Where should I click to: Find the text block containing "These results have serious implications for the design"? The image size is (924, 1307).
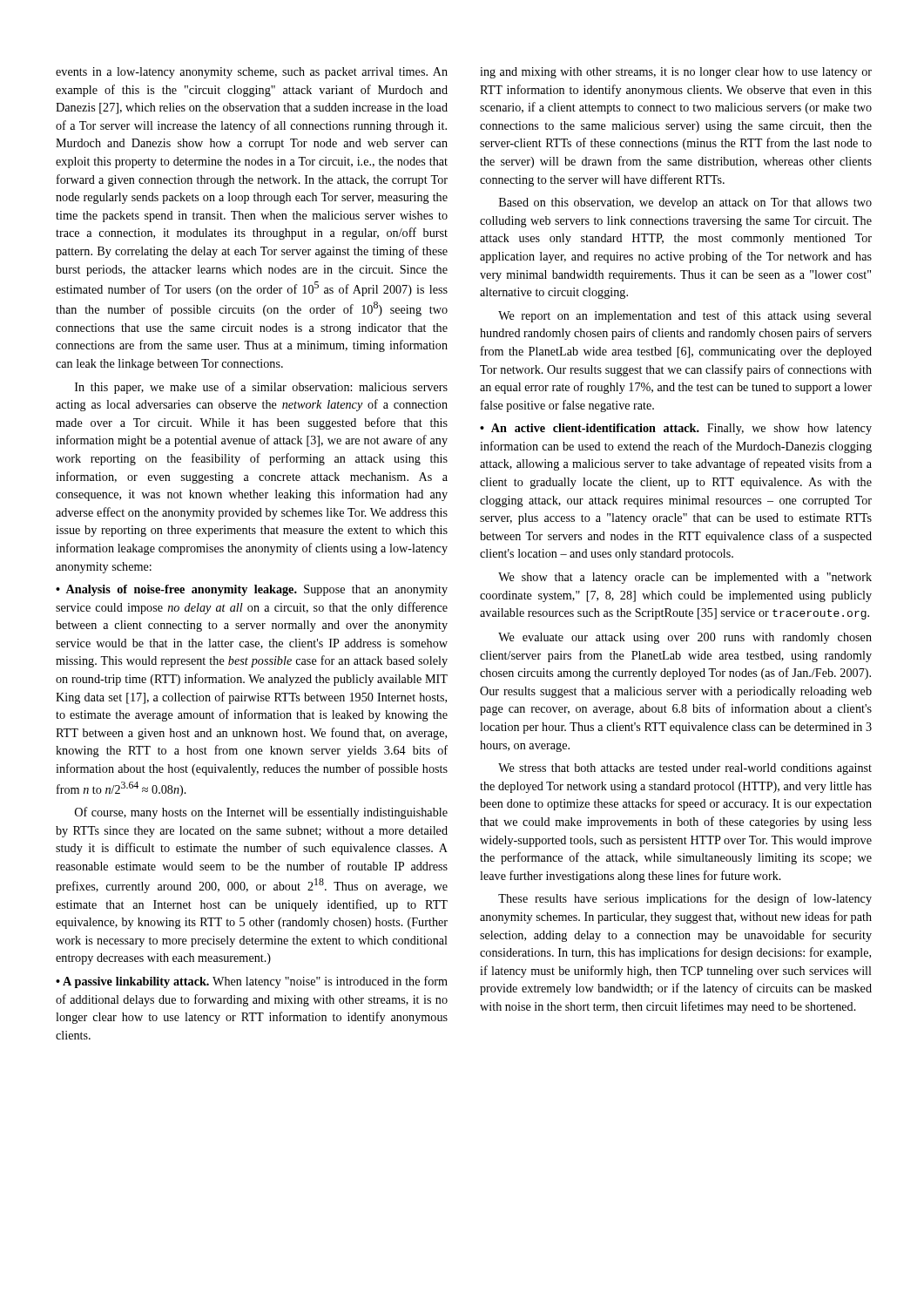tap(676, 953)
